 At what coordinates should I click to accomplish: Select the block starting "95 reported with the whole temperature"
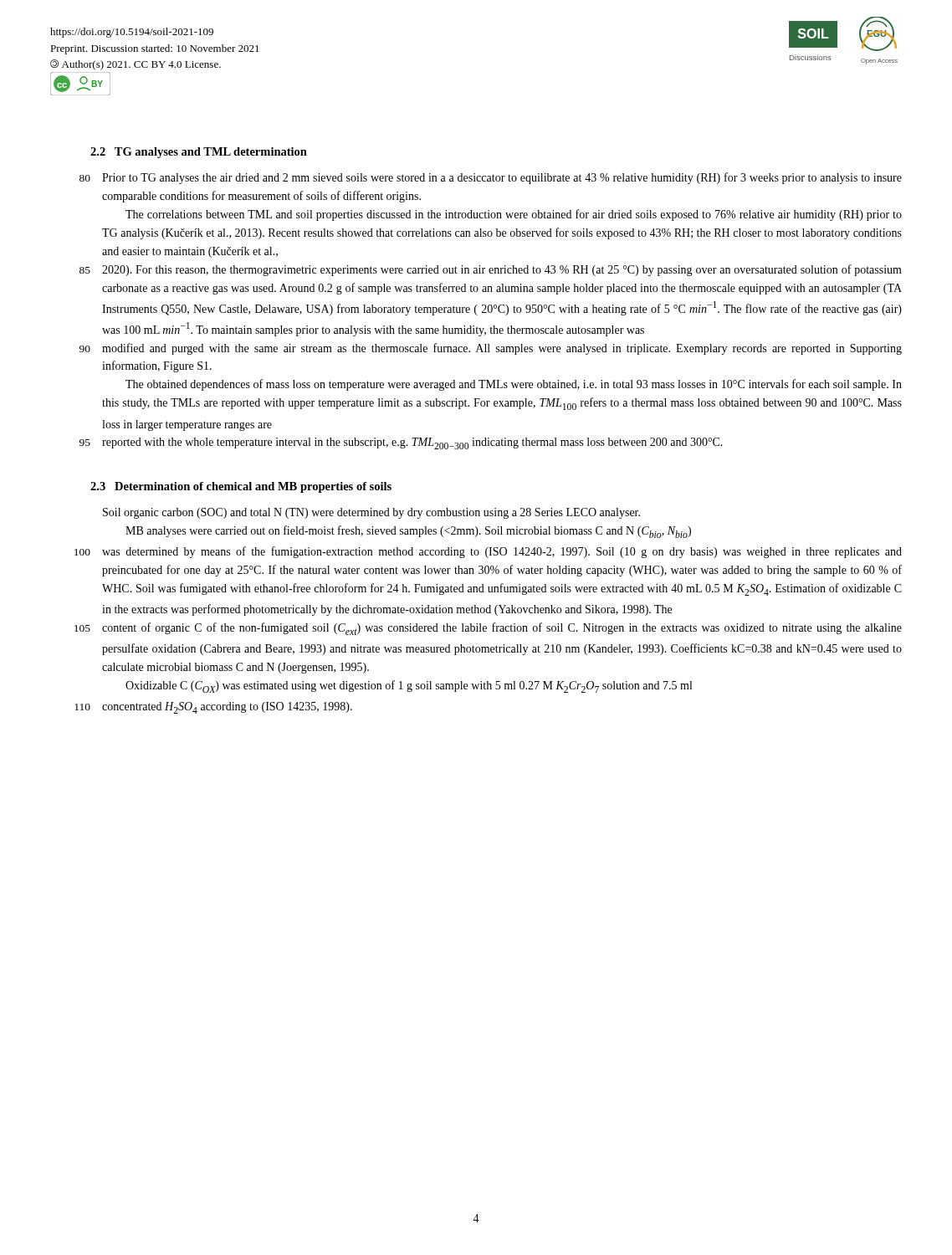click(476, 444)
